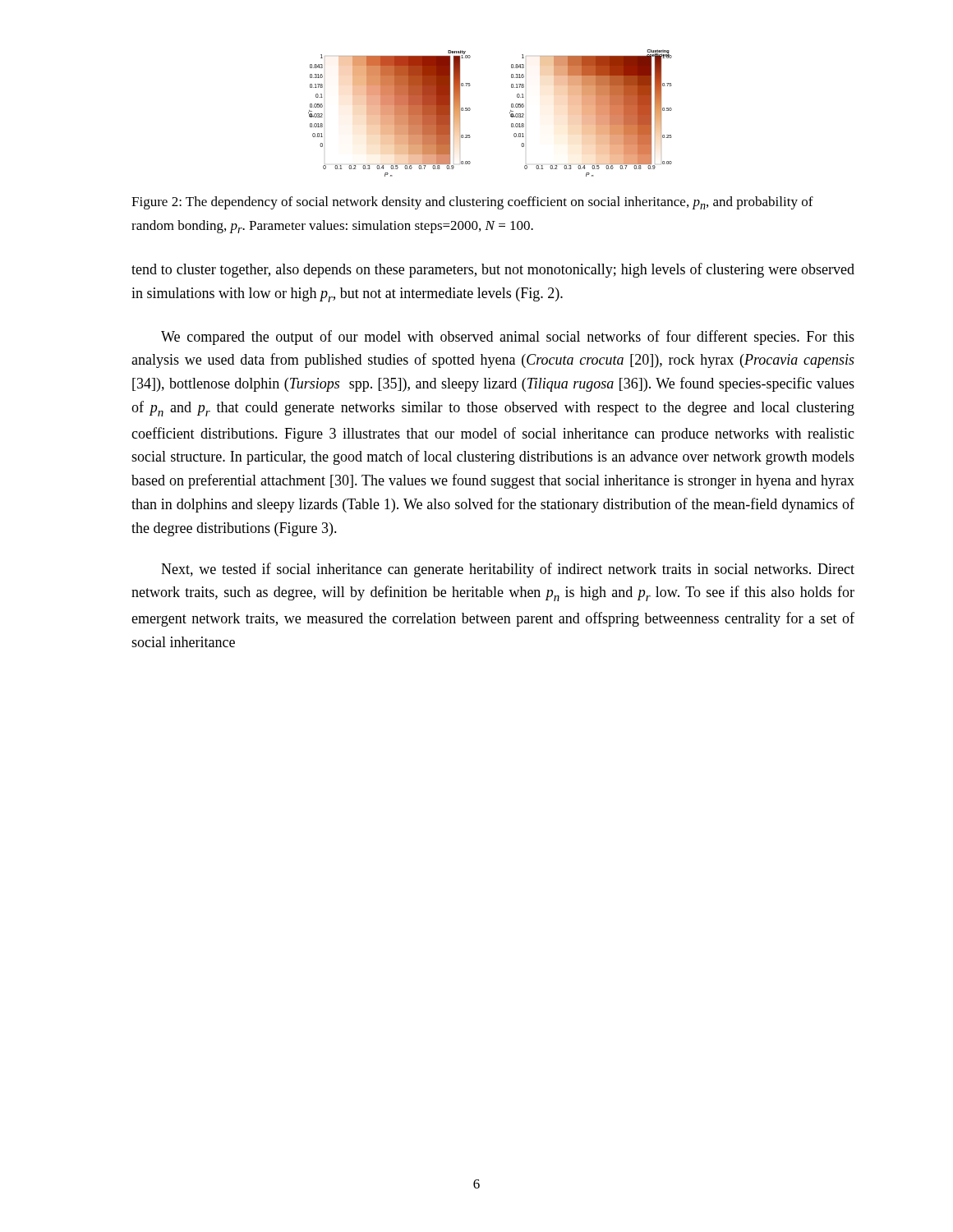Select the caption with the text "Figure 2: The dependency of"
The image size is (953, 1232).
point(472,215)
